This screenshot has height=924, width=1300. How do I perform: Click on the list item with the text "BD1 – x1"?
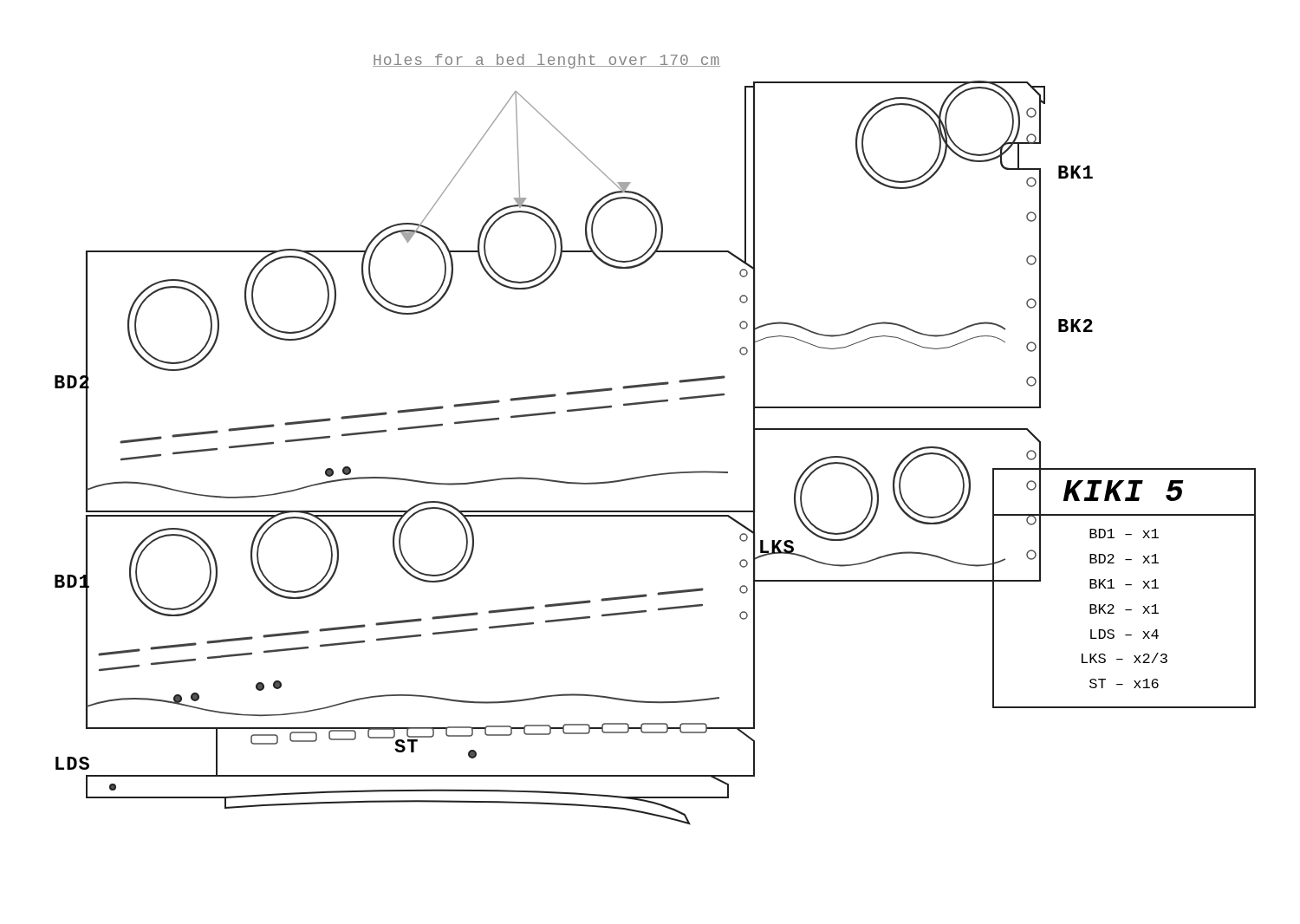click(x=1124, y=534)
